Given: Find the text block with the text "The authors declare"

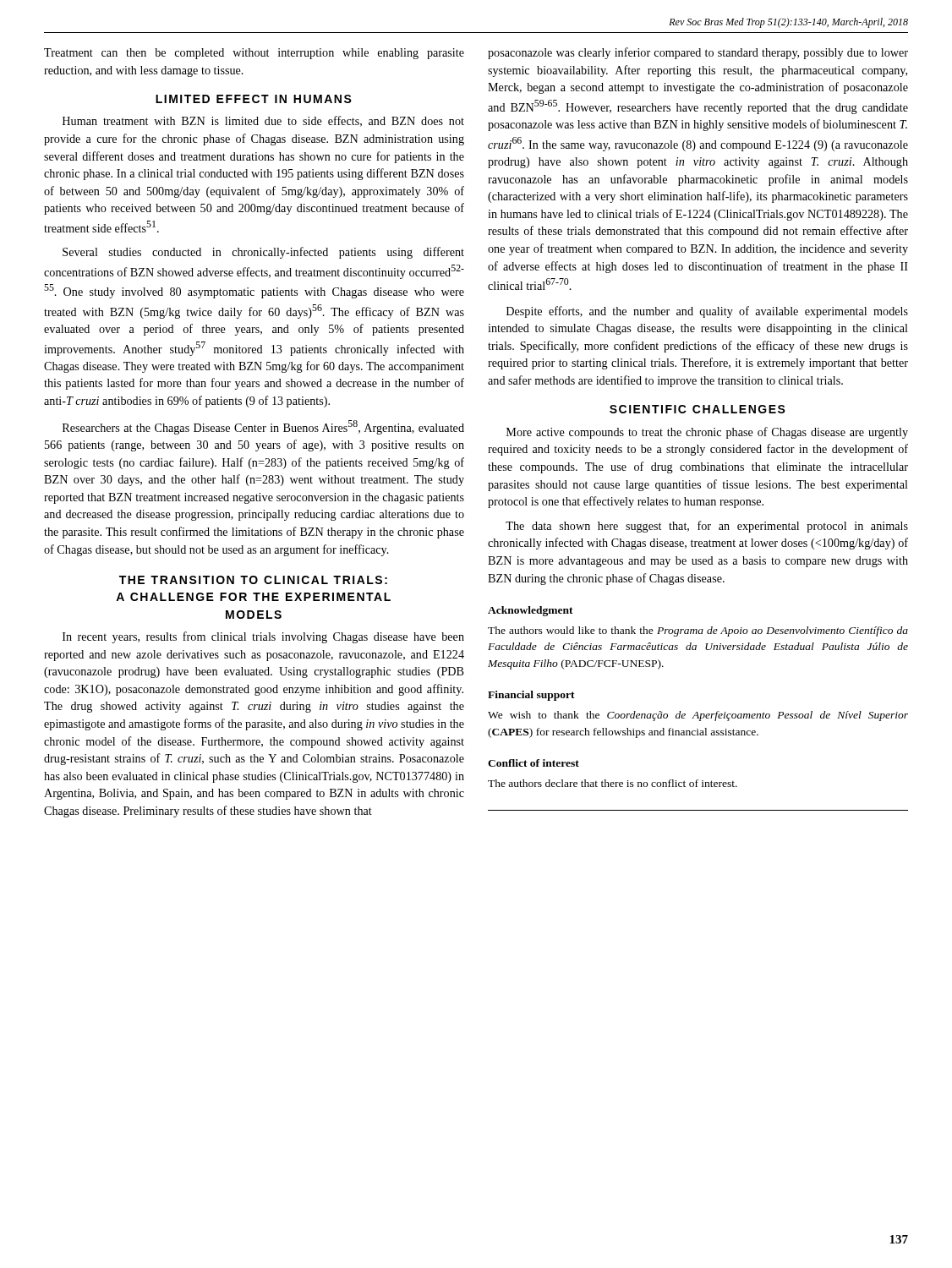Looking at the screenshot, I should 613,783.
